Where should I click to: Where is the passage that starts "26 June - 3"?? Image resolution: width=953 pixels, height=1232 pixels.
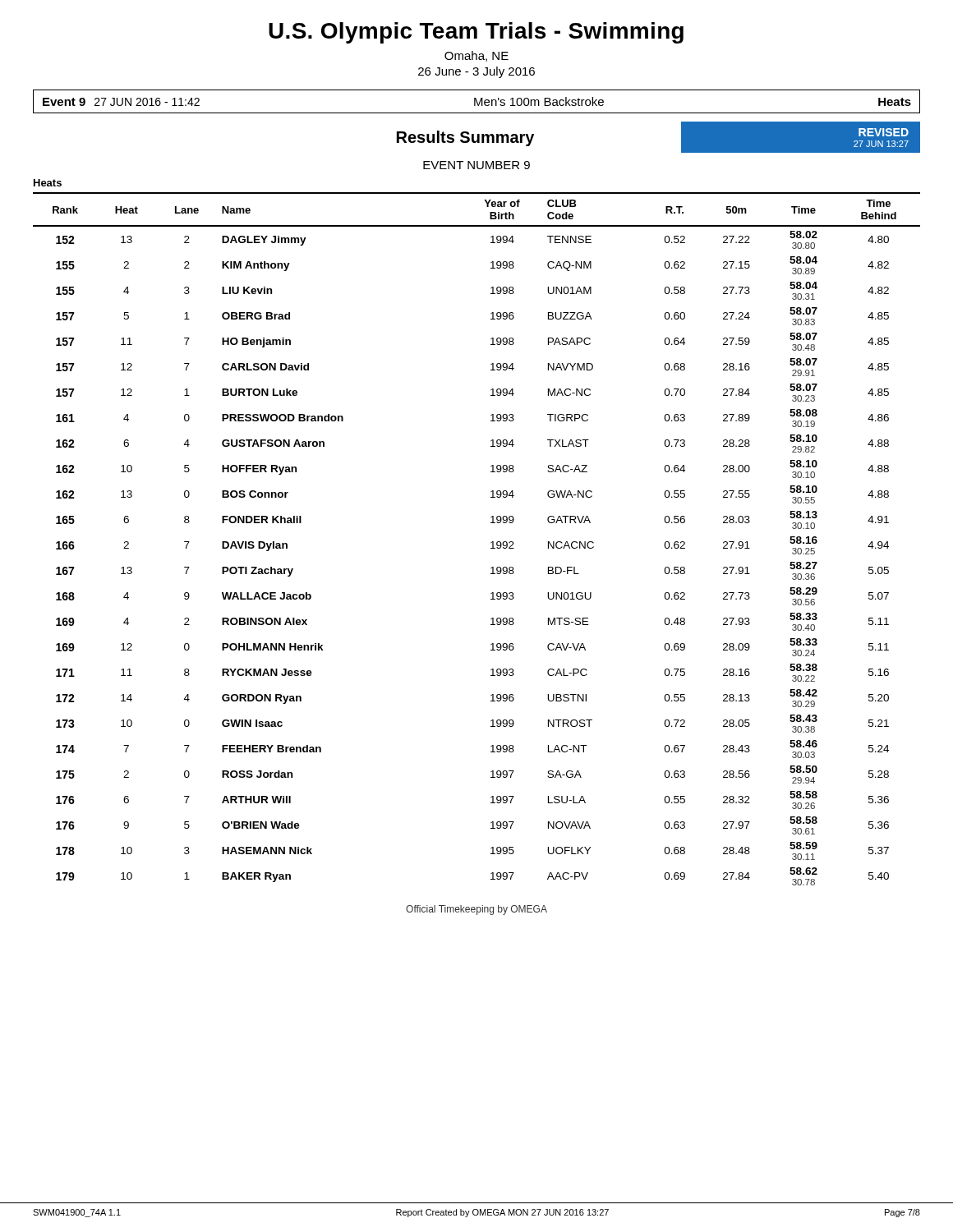[x=476, y=71]
